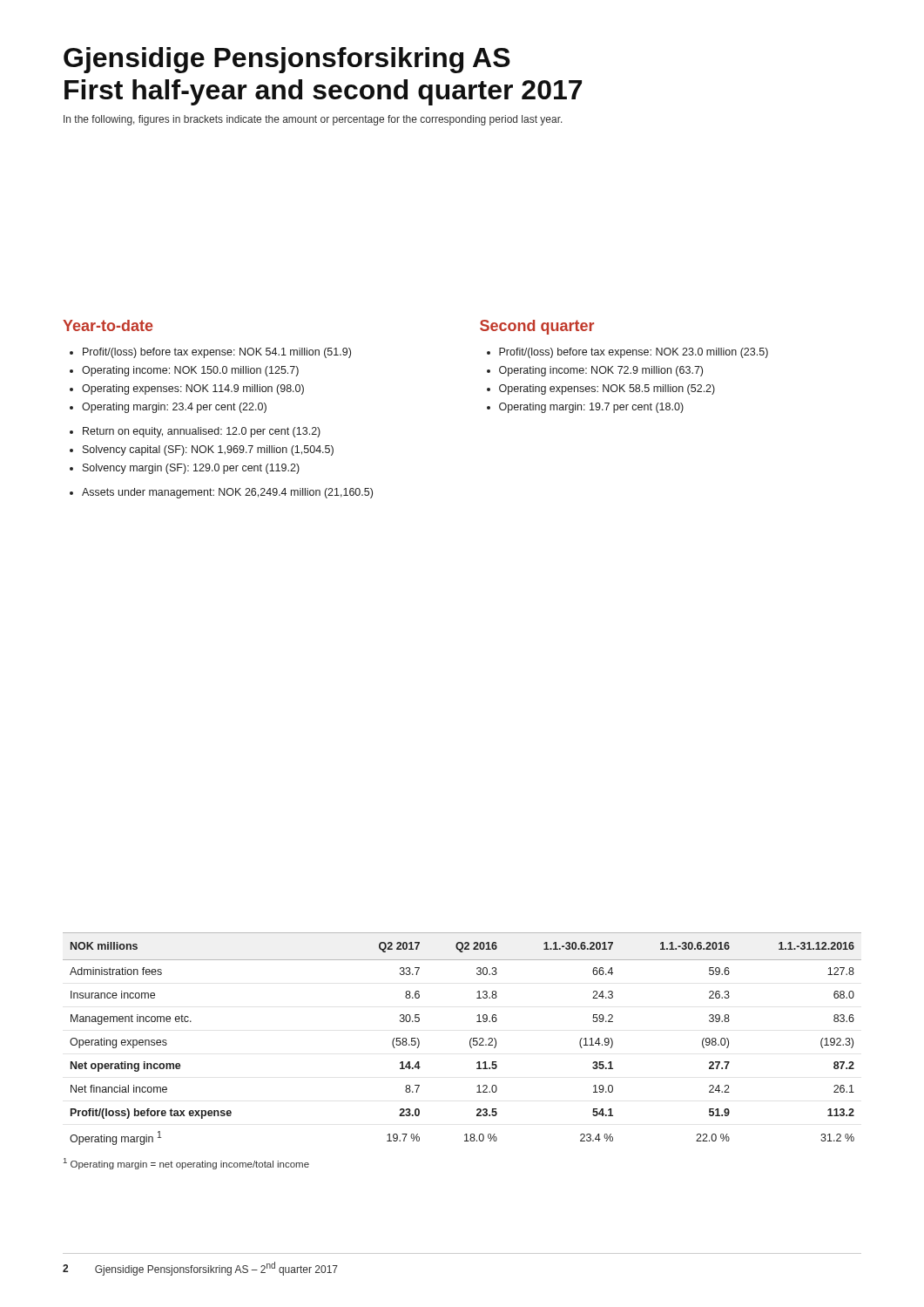Point to the region starting "Operating income: NOK 72.9 million"
The width and height of the screenshot is (924, 1307).
point(601,370)
